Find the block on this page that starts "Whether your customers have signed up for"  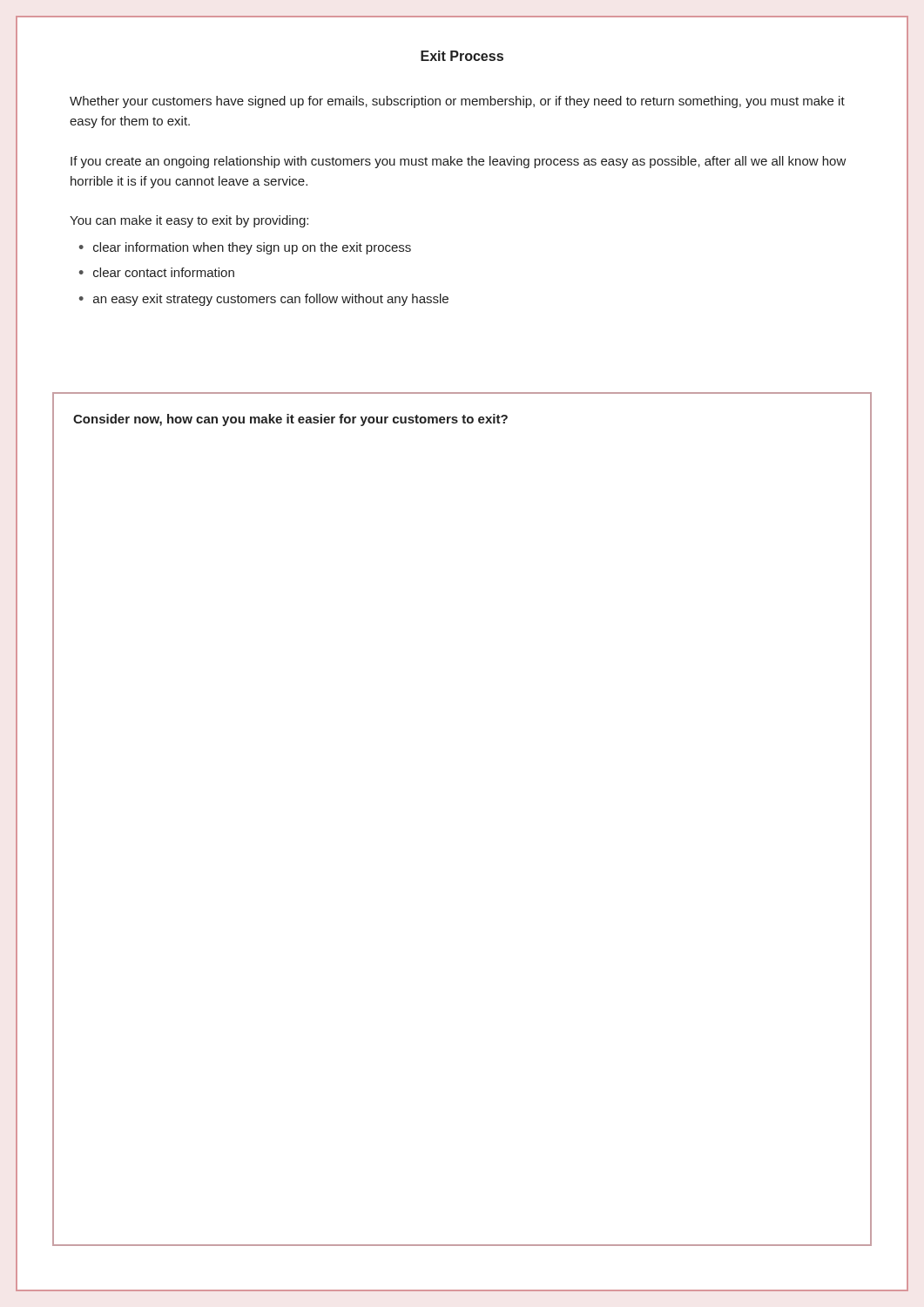[x=457, y=111]
